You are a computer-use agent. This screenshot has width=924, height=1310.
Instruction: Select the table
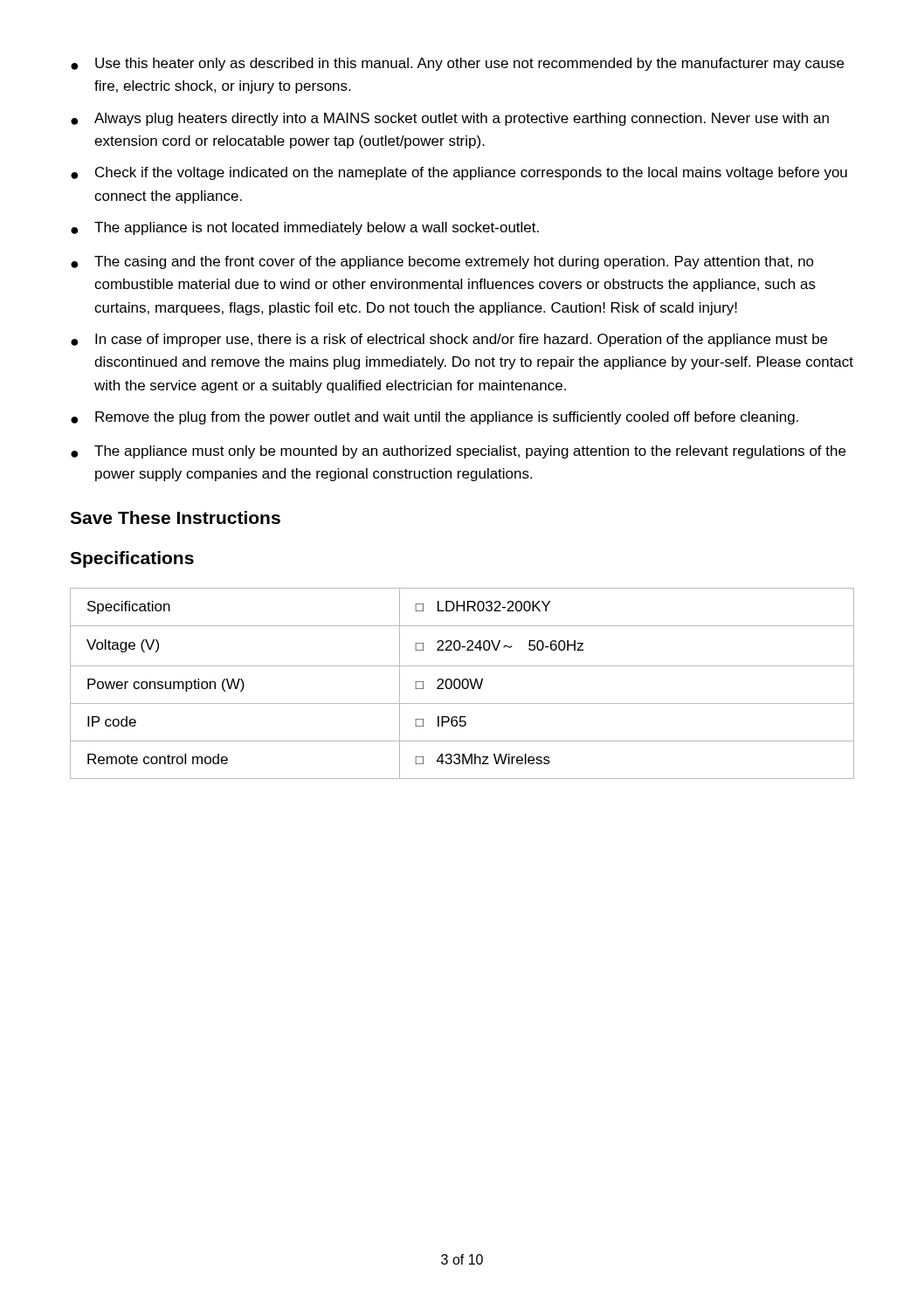coord(462,683)
